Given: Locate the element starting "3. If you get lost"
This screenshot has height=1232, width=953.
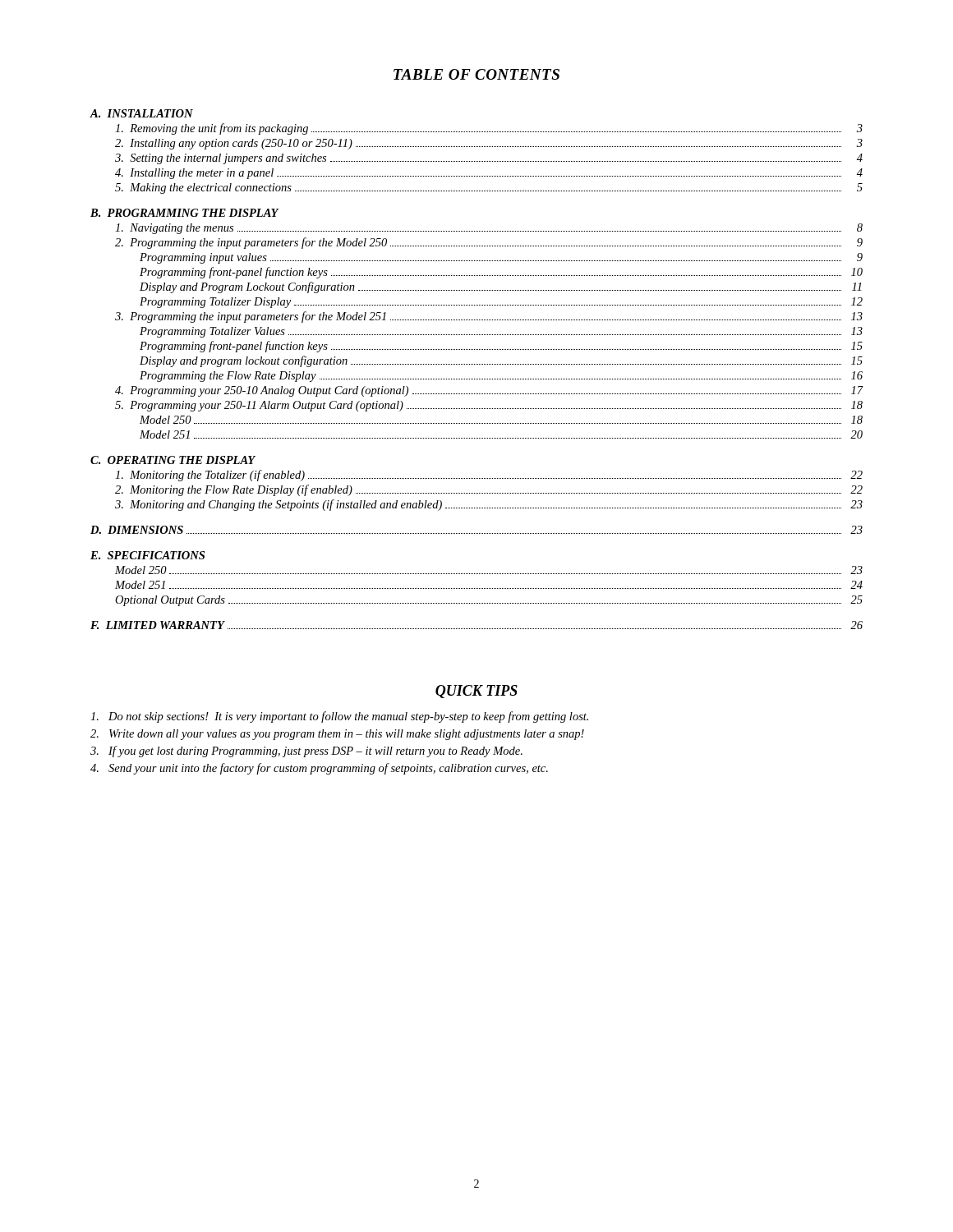Looking at the screenshot, I should pos(476,751).
